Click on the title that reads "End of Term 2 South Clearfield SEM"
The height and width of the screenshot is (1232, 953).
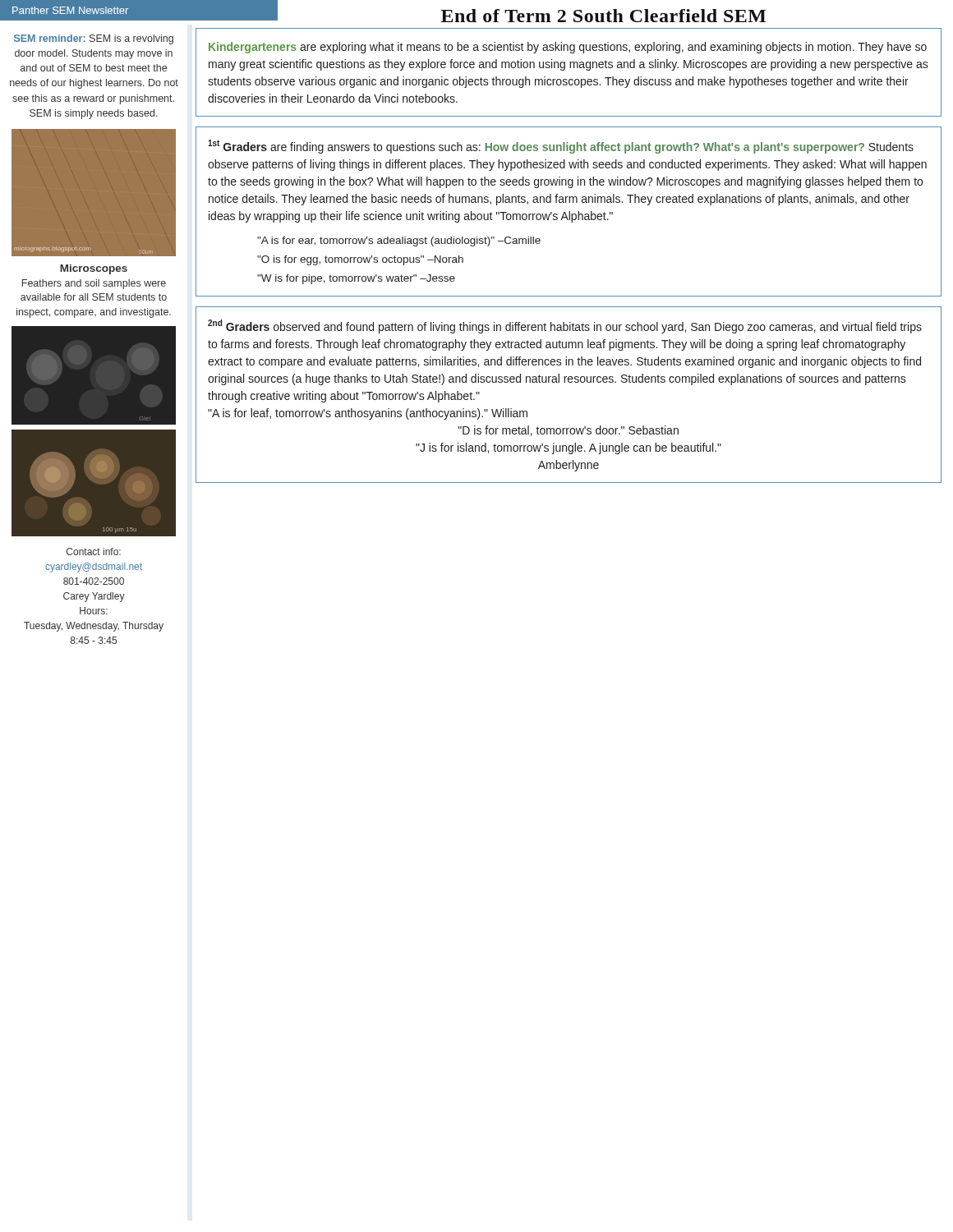[604, 16]
